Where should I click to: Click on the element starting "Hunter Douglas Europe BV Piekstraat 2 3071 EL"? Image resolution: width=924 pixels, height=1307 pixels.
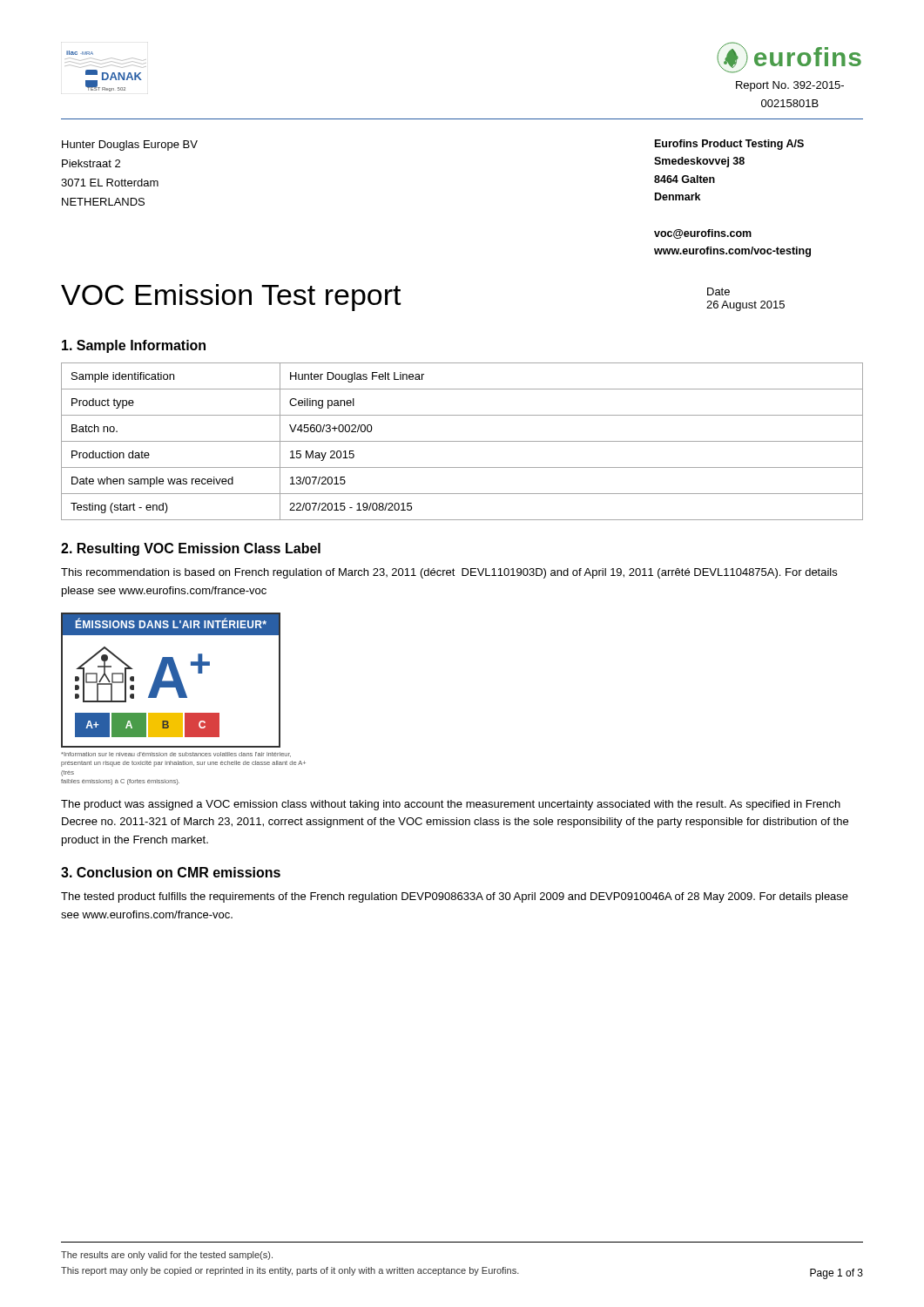tap(129, 173)
